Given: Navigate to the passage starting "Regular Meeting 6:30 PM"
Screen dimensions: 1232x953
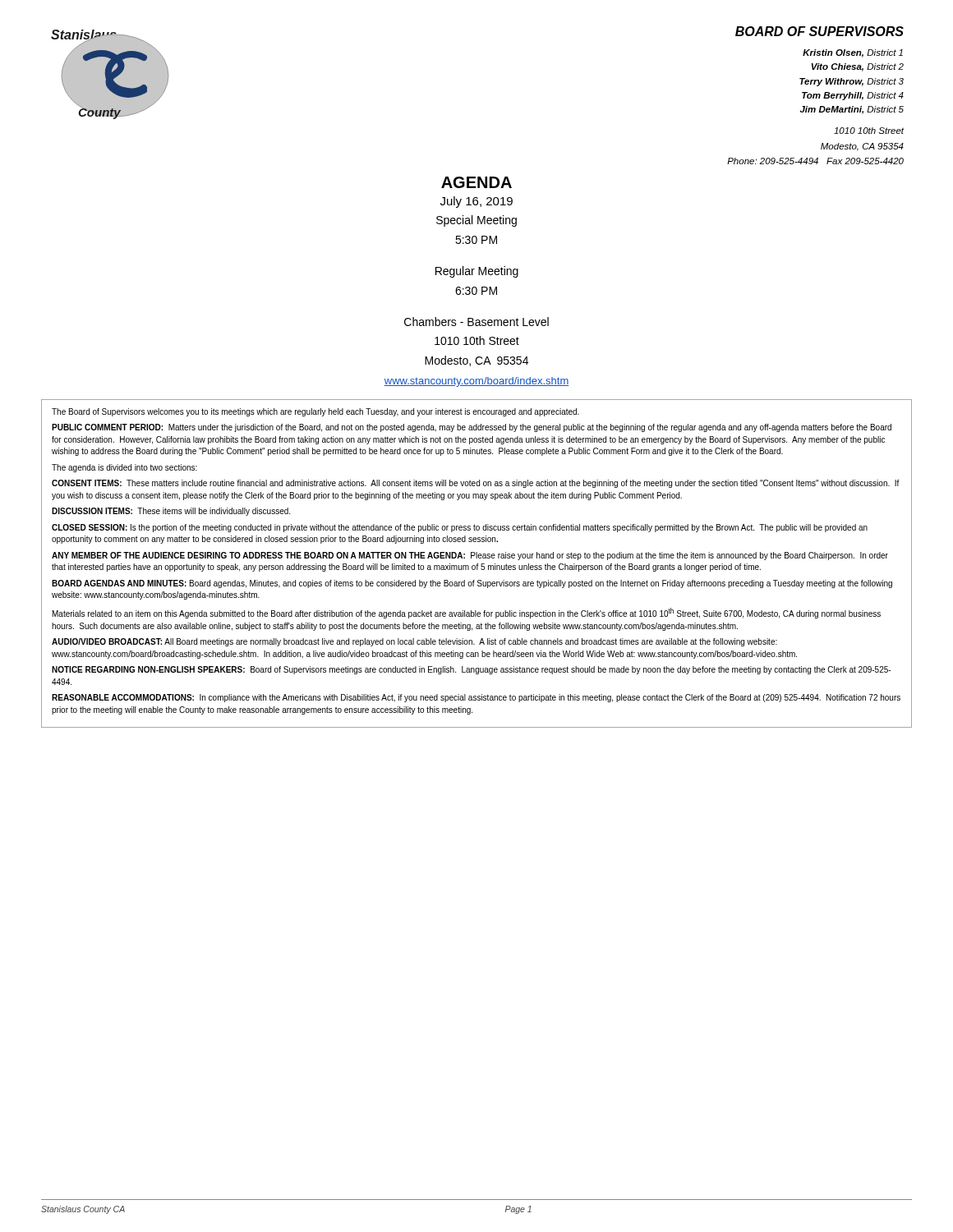Looking at the screenshot, I should click(x=476, y=281).
